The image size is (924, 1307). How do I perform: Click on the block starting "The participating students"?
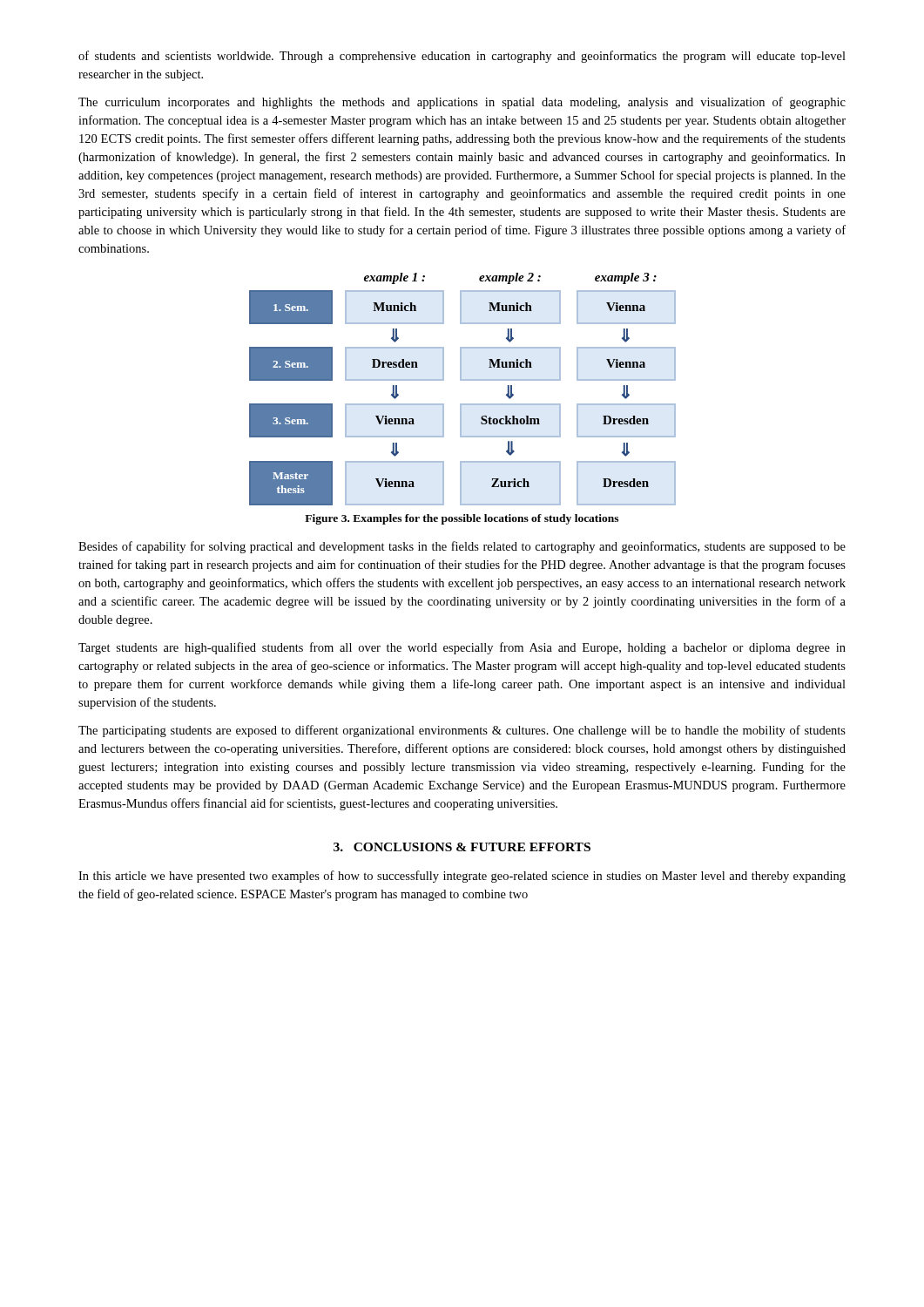tap(462, 767)
